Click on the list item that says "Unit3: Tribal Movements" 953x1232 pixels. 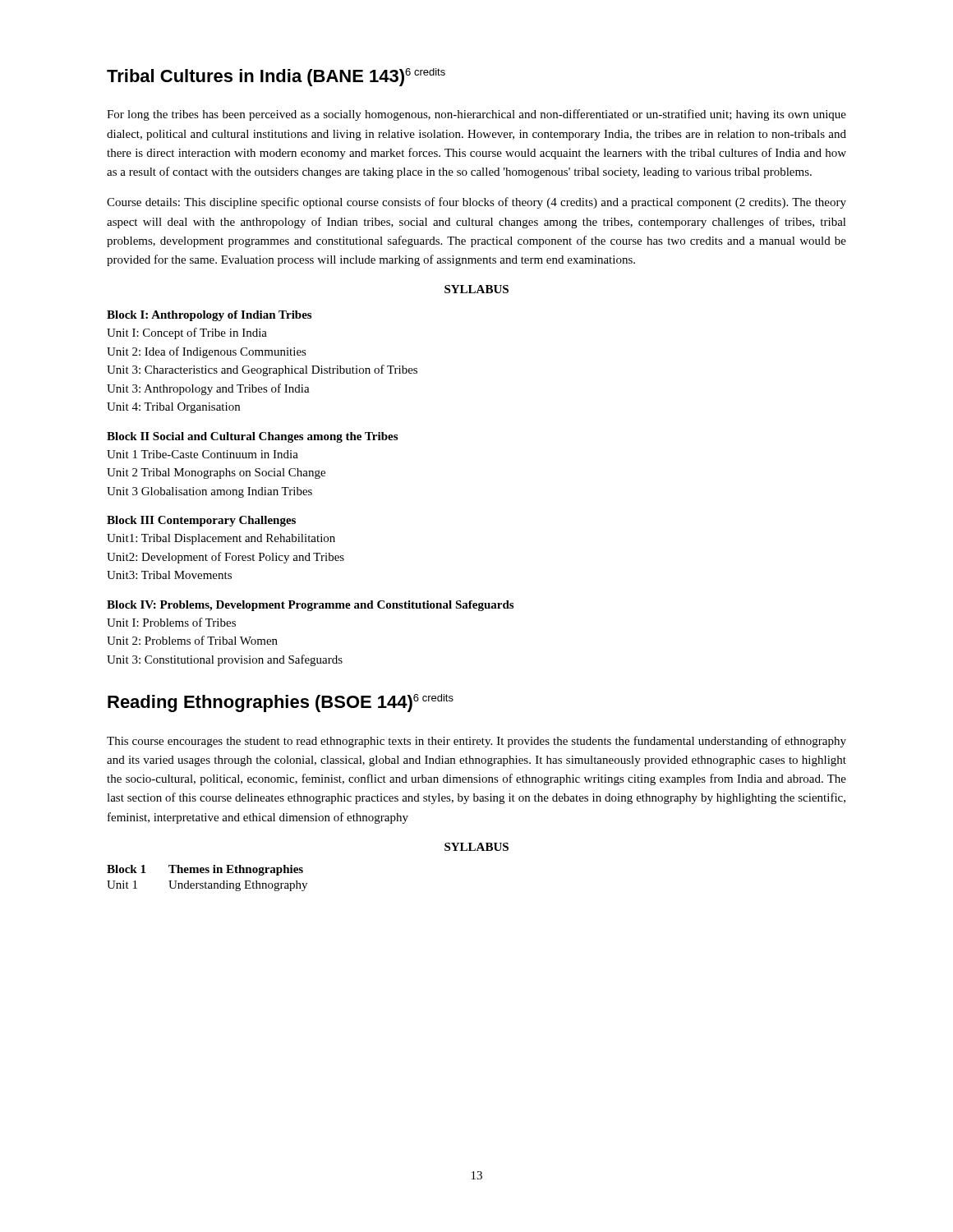pos(169,575)
